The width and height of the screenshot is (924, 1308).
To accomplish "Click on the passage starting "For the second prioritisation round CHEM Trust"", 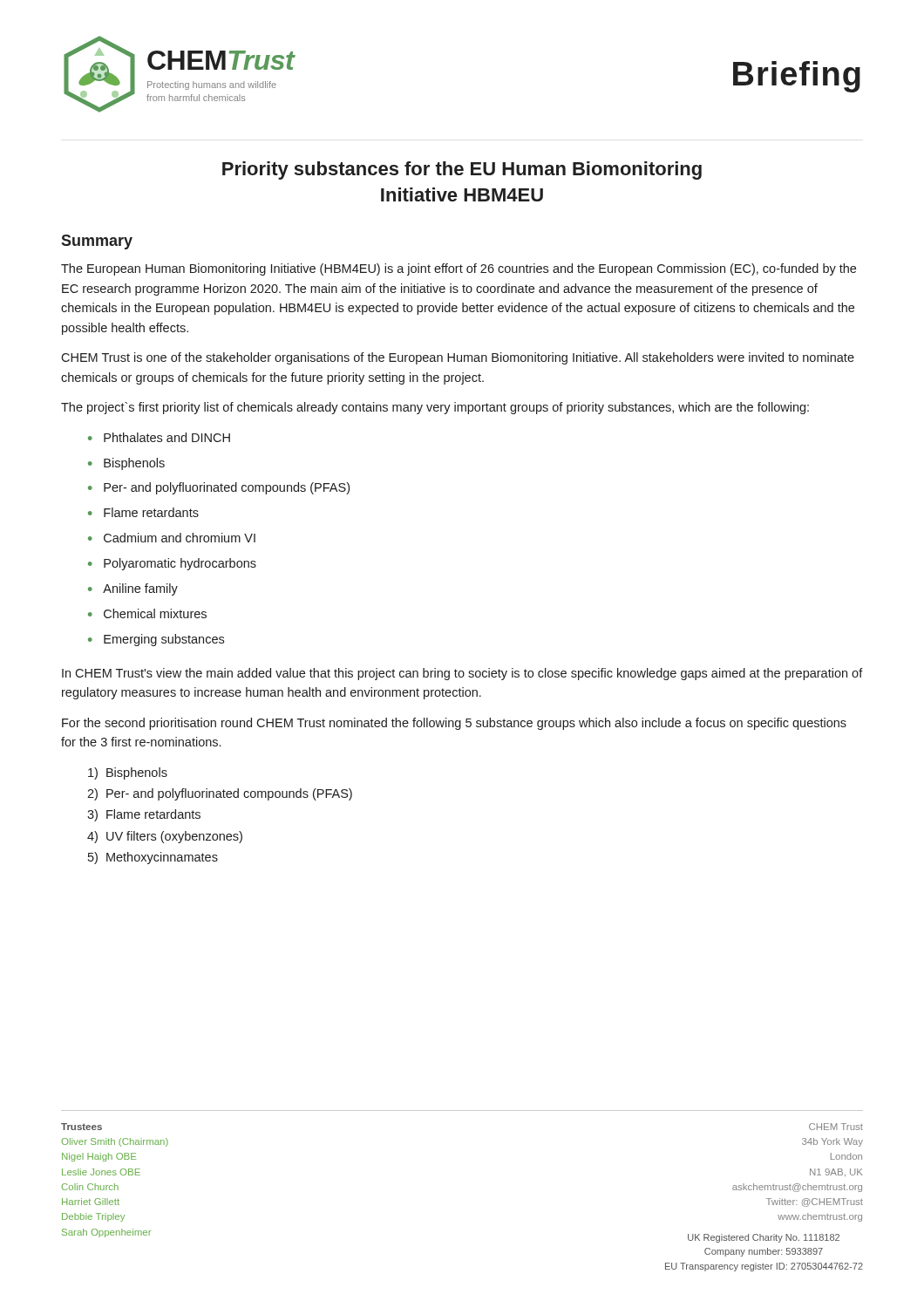I will click(454, 732).
